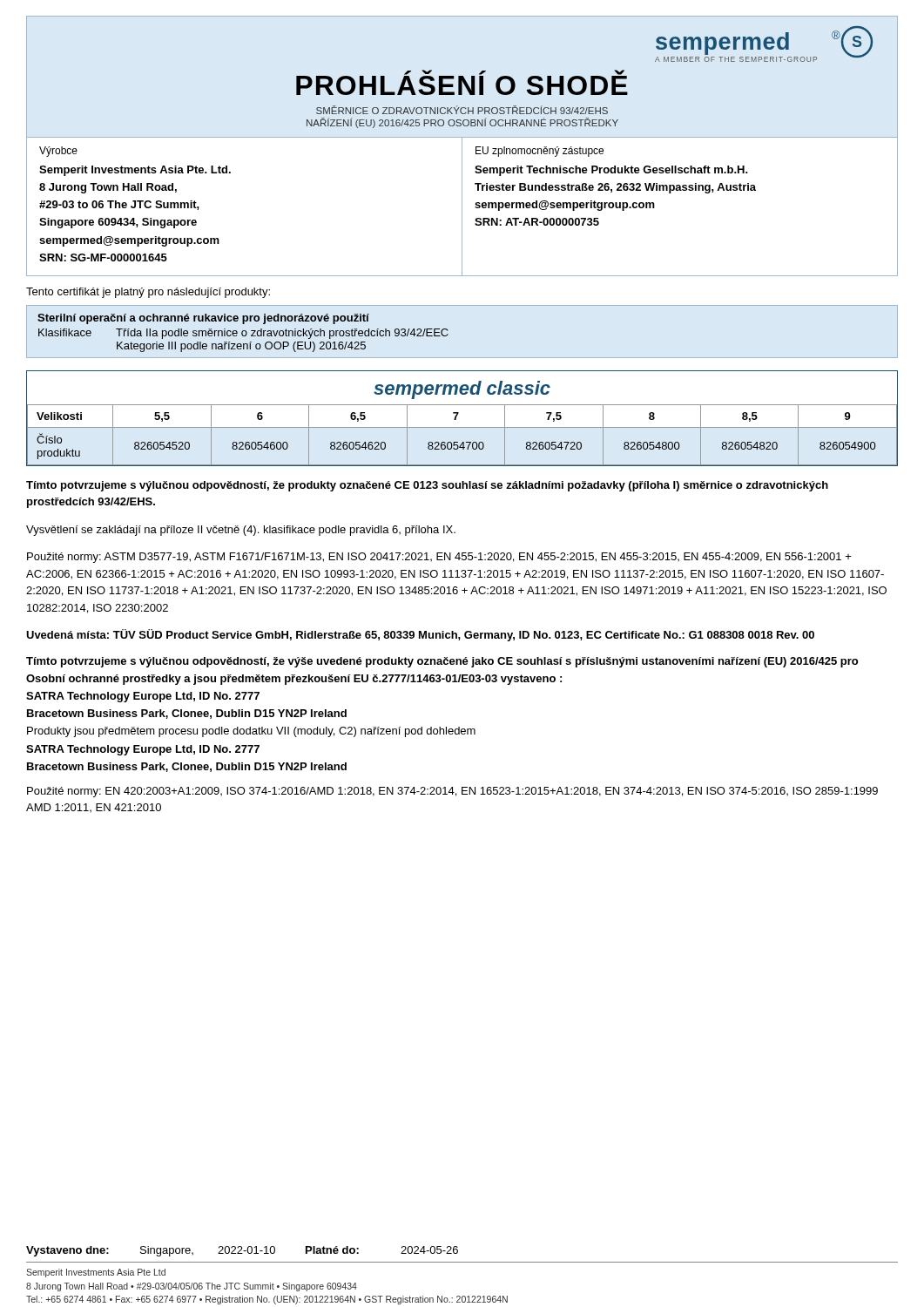This screenshot has height=1307, width=924.
Task: Select the text block starting "Uvedená místa: TÜV SÜD Product Service GmbH, Ridlerstraße"
Action: pos(420,635)
